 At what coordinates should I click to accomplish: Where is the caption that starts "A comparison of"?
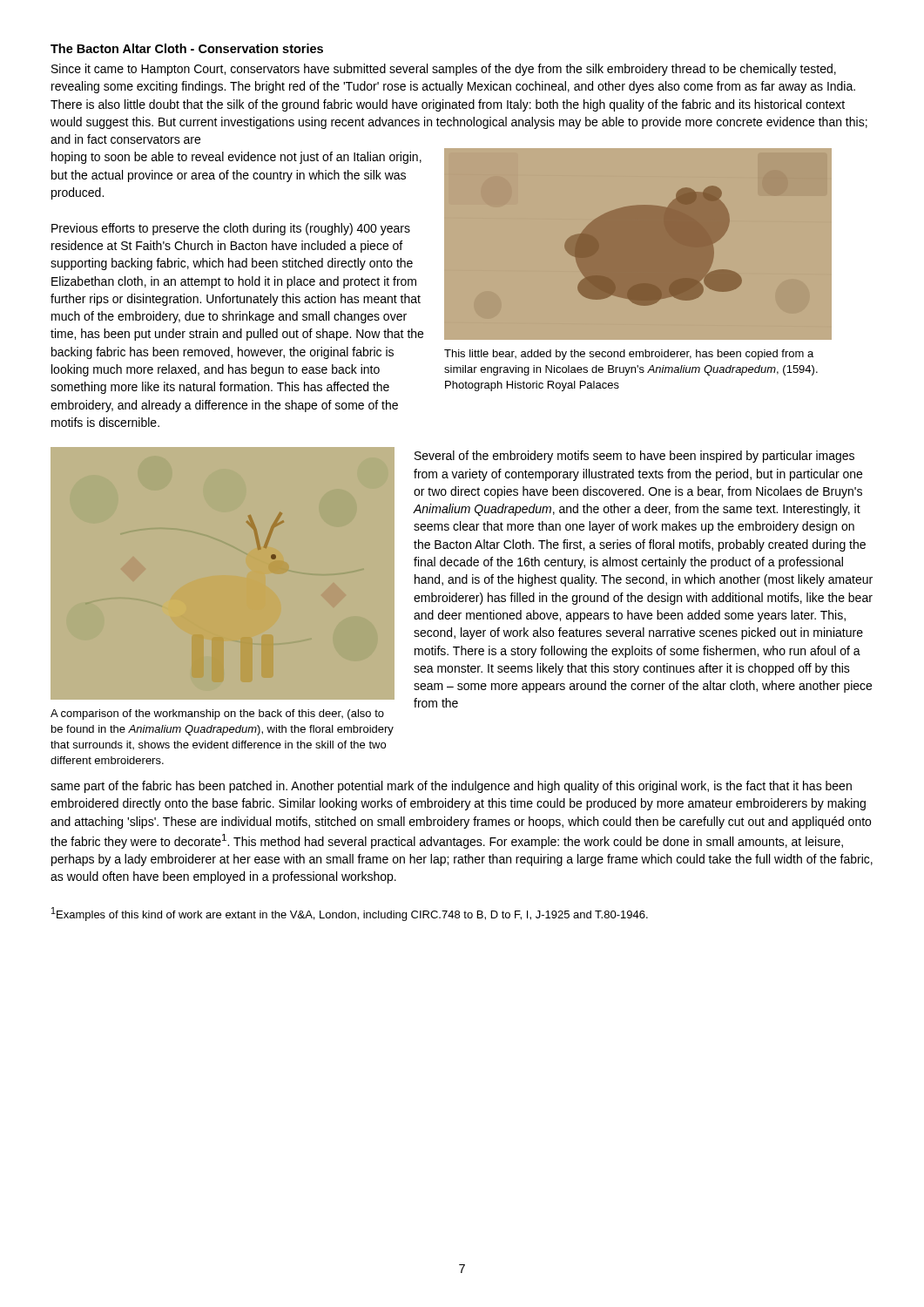coord(222,737)
